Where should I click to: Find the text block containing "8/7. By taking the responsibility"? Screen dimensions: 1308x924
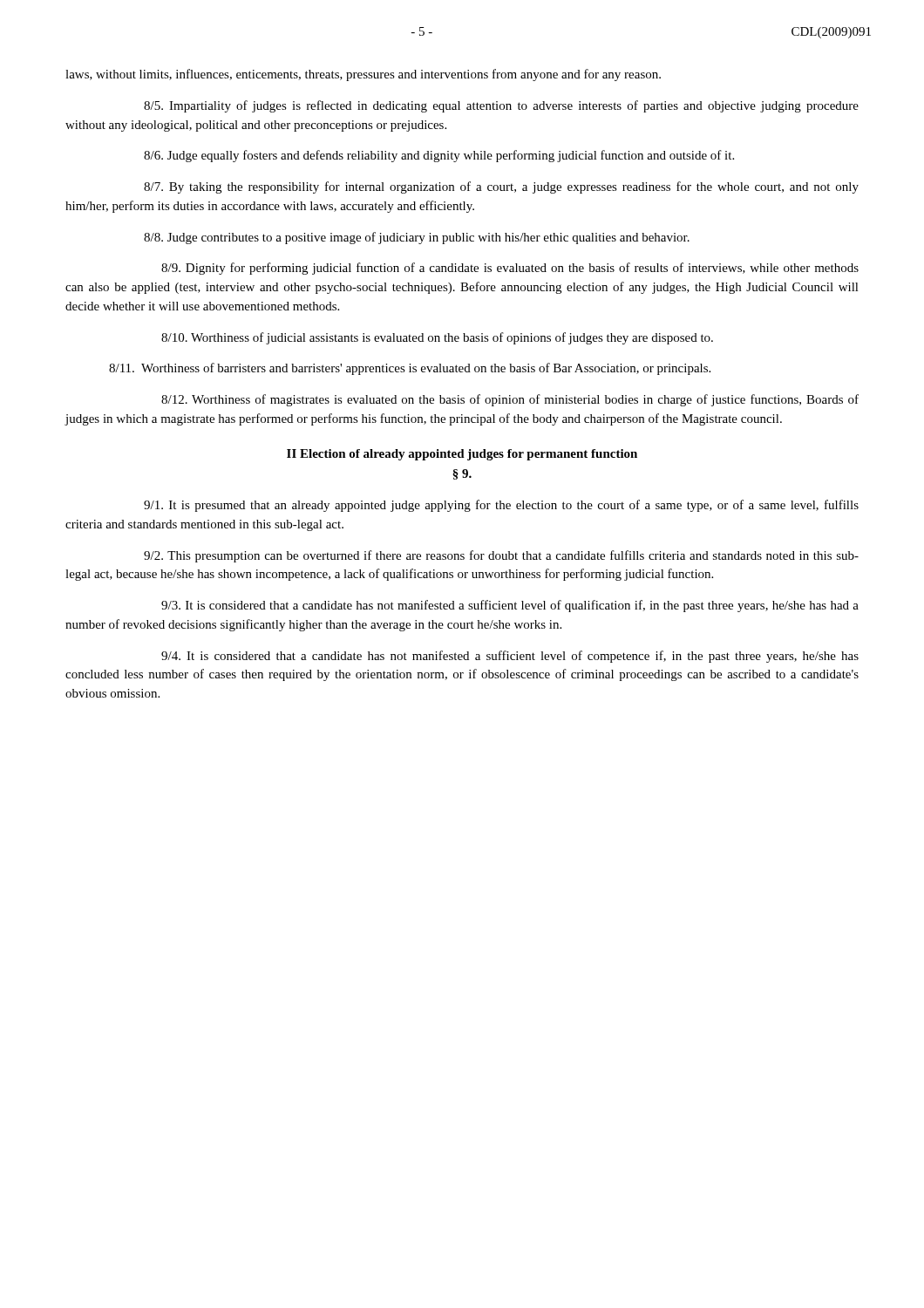[462, 197]
